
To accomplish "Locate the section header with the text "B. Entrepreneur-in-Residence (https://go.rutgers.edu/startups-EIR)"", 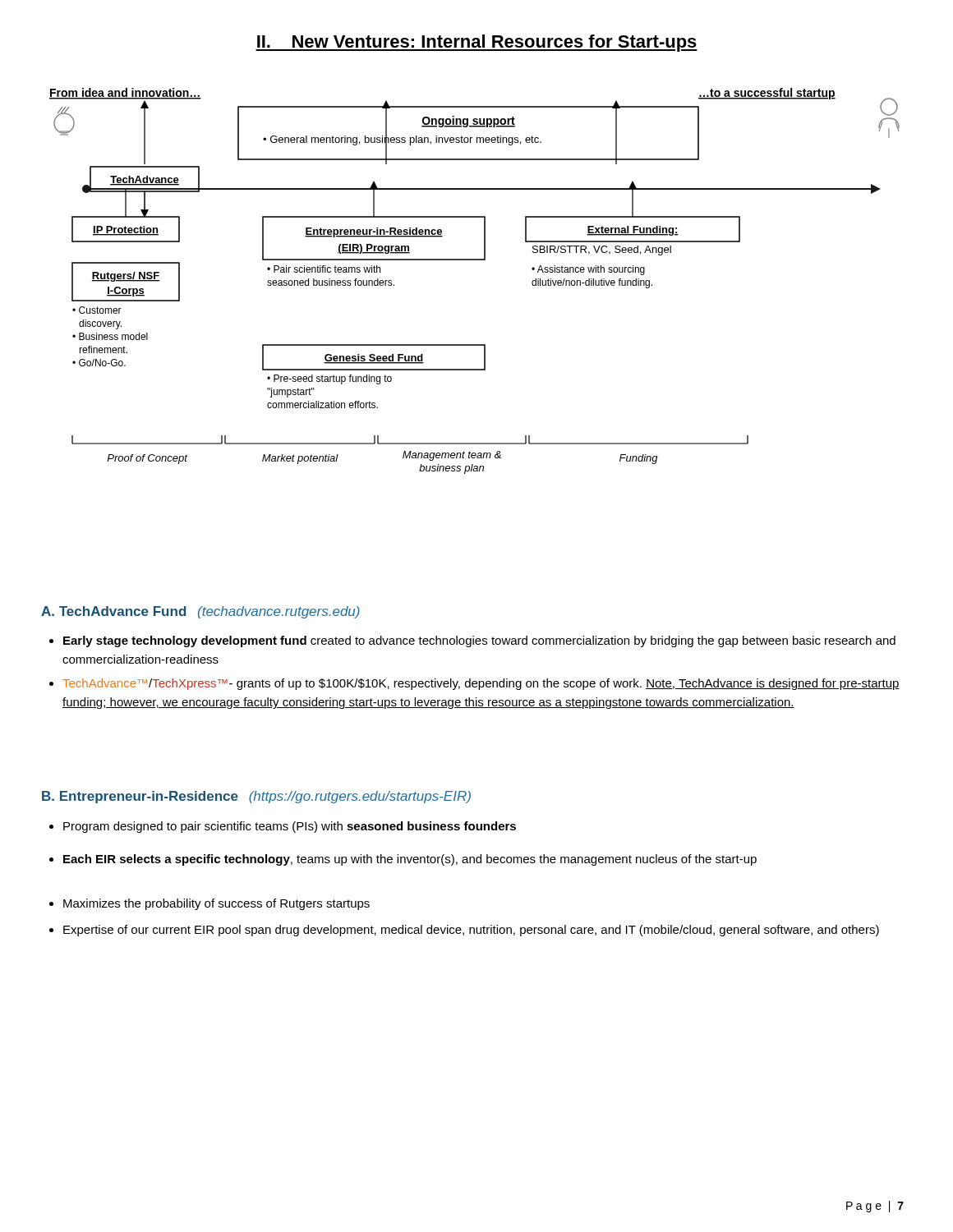I will (x=256, y=796).
